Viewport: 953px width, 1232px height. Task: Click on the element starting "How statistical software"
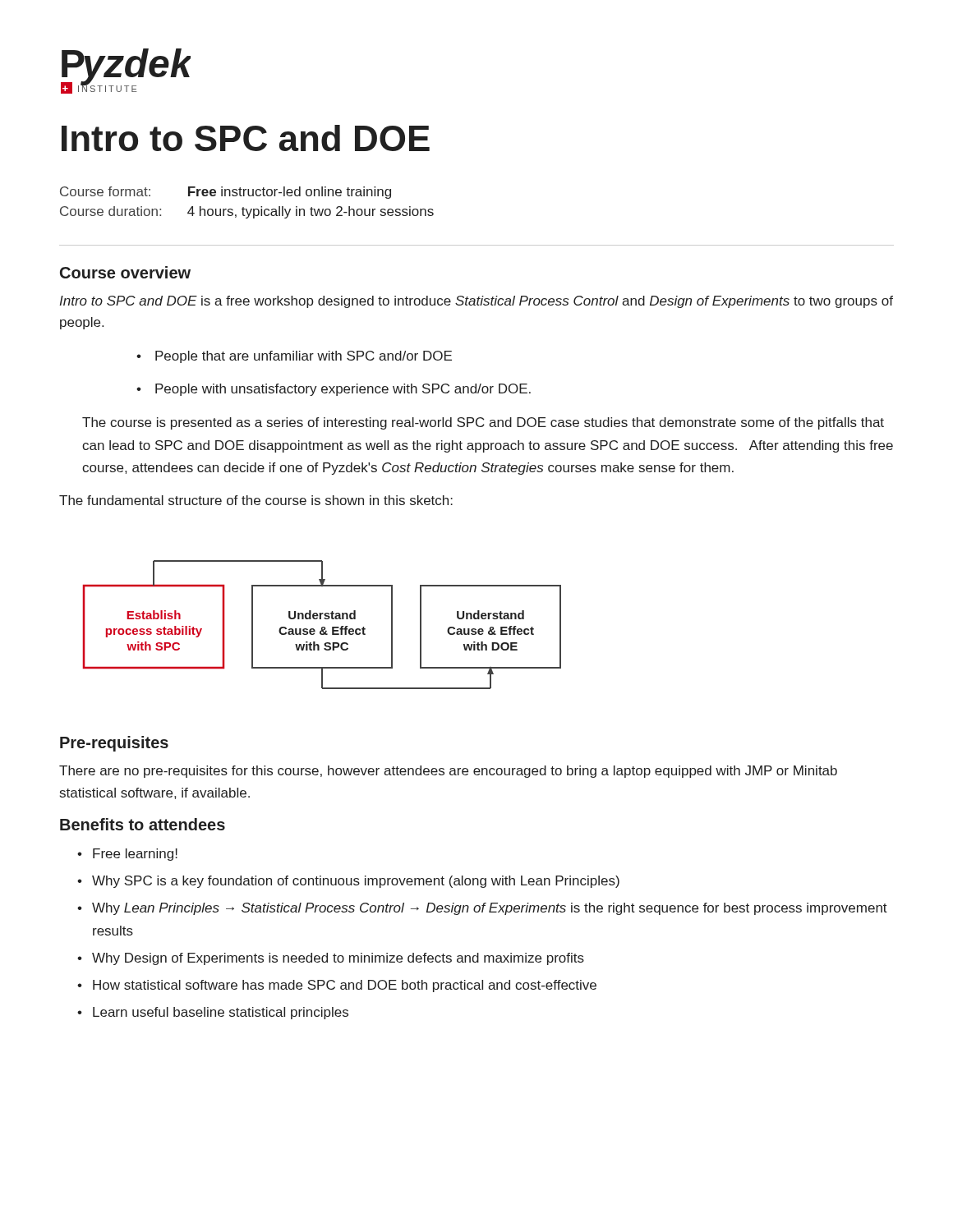coord(485,985)
